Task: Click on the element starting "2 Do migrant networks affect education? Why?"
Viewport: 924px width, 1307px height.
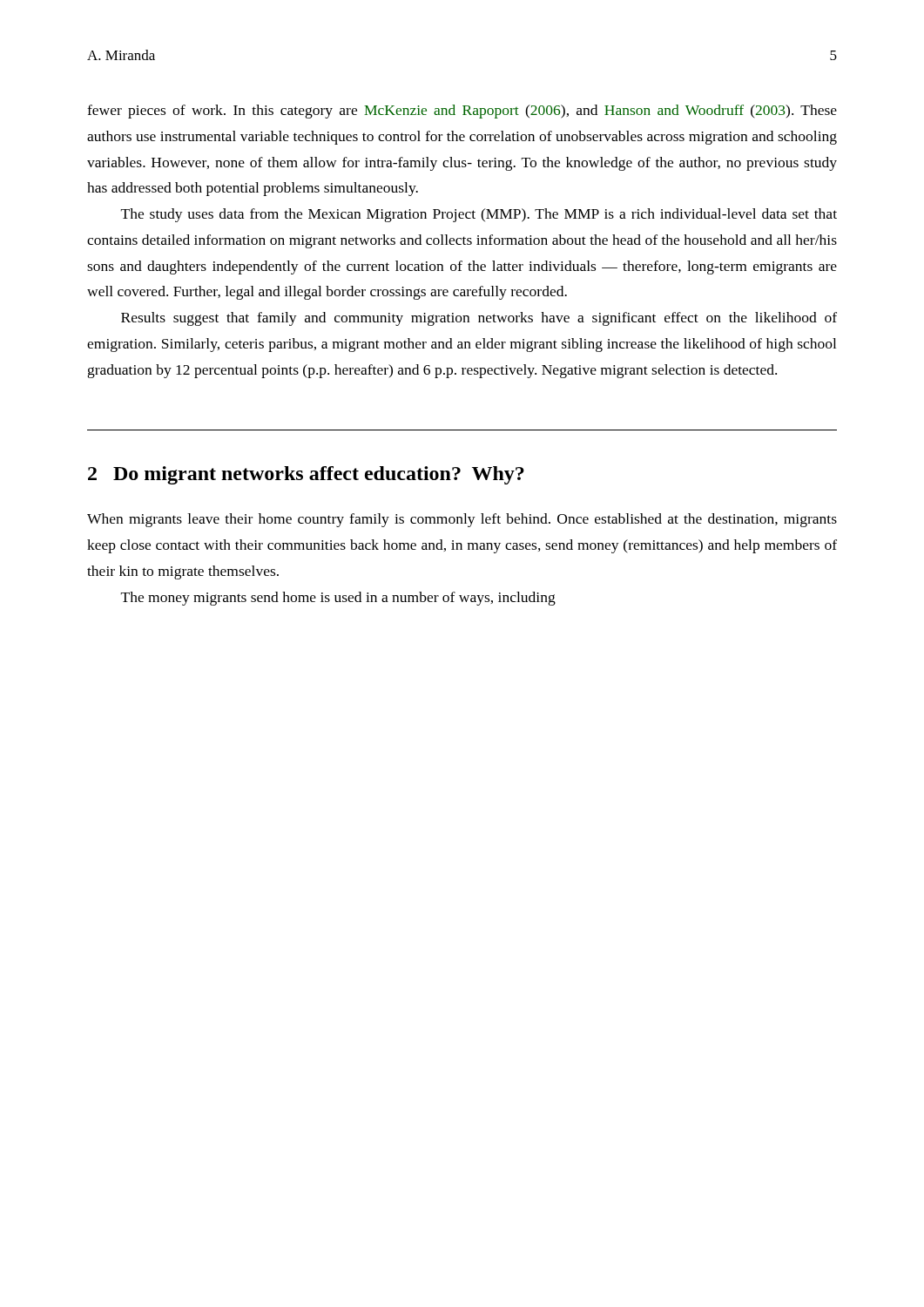Action: pos(306,473)
